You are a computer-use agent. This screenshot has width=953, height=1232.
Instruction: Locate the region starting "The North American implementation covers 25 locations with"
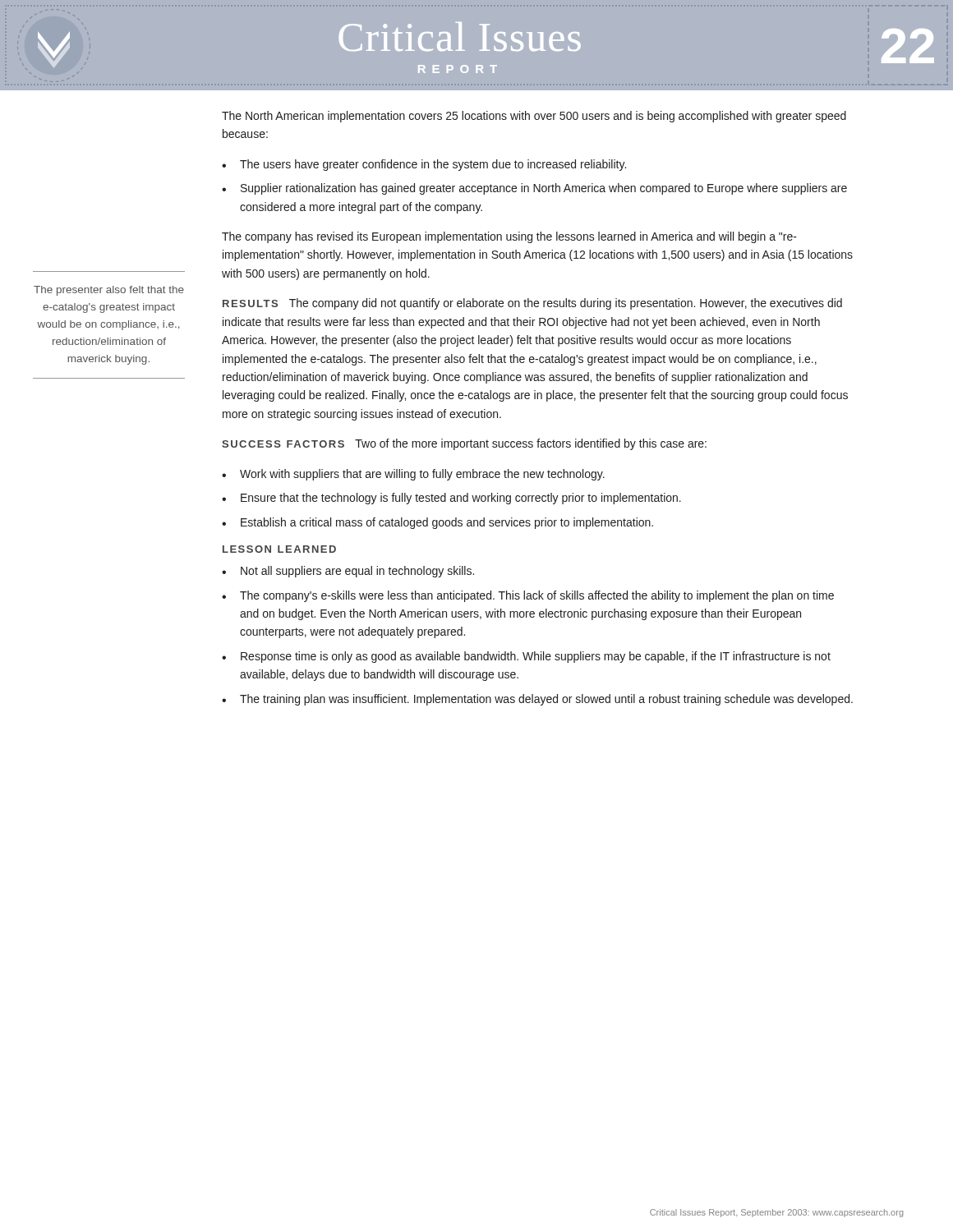[534, 125]
